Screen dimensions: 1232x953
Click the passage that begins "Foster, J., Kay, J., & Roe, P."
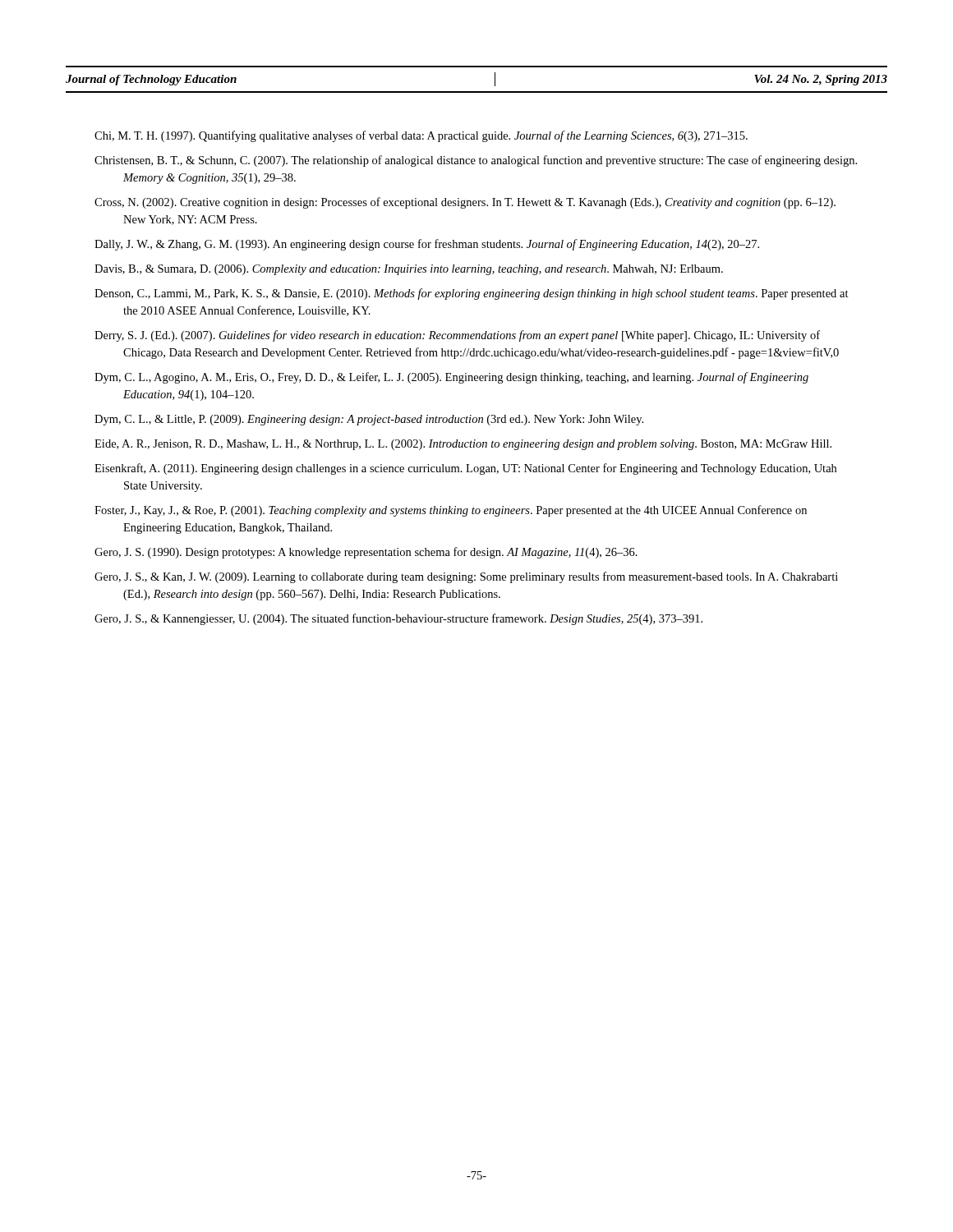[x=451, y=519]
